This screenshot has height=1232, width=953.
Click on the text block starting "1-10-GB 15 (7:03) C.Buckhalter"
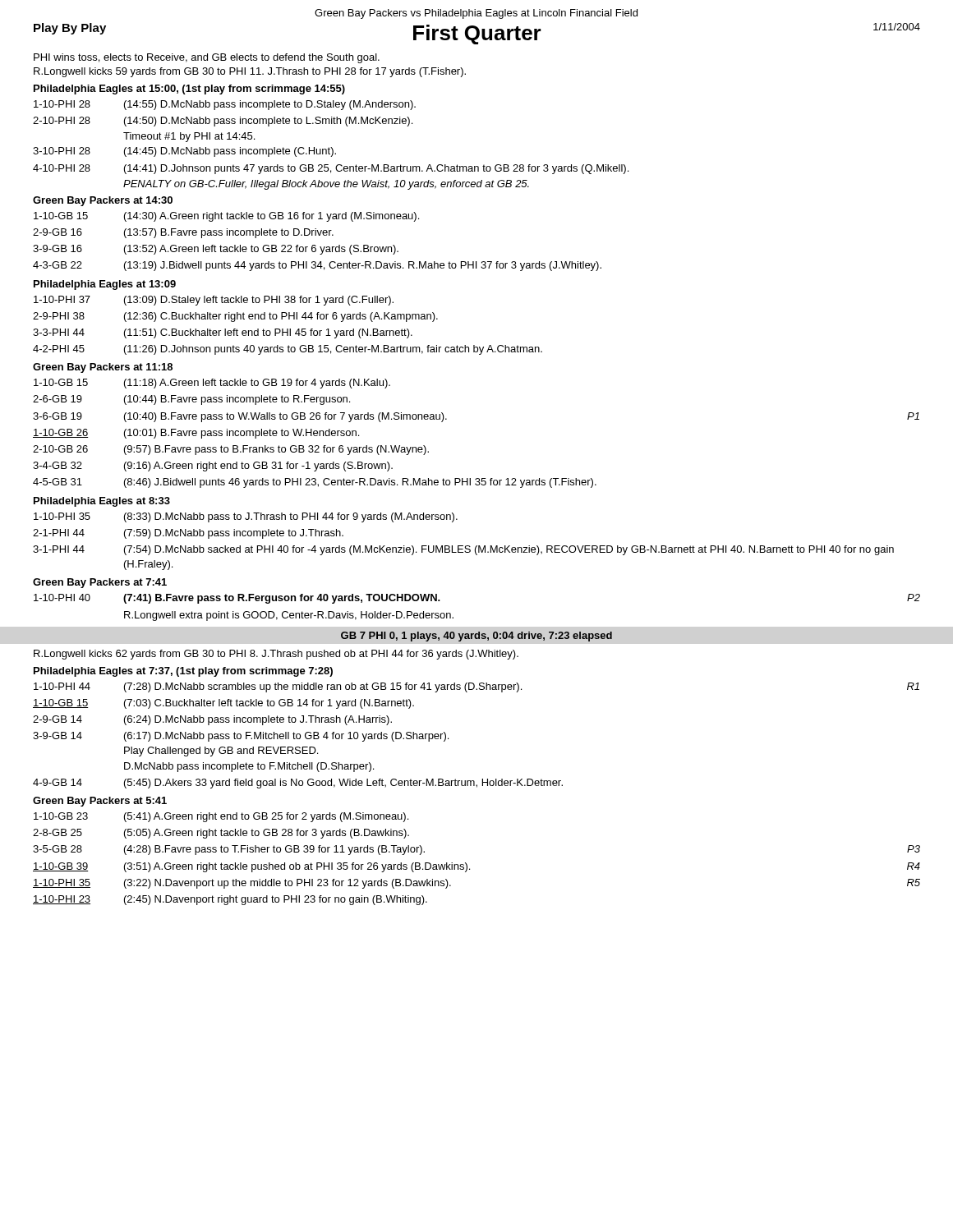223,704
